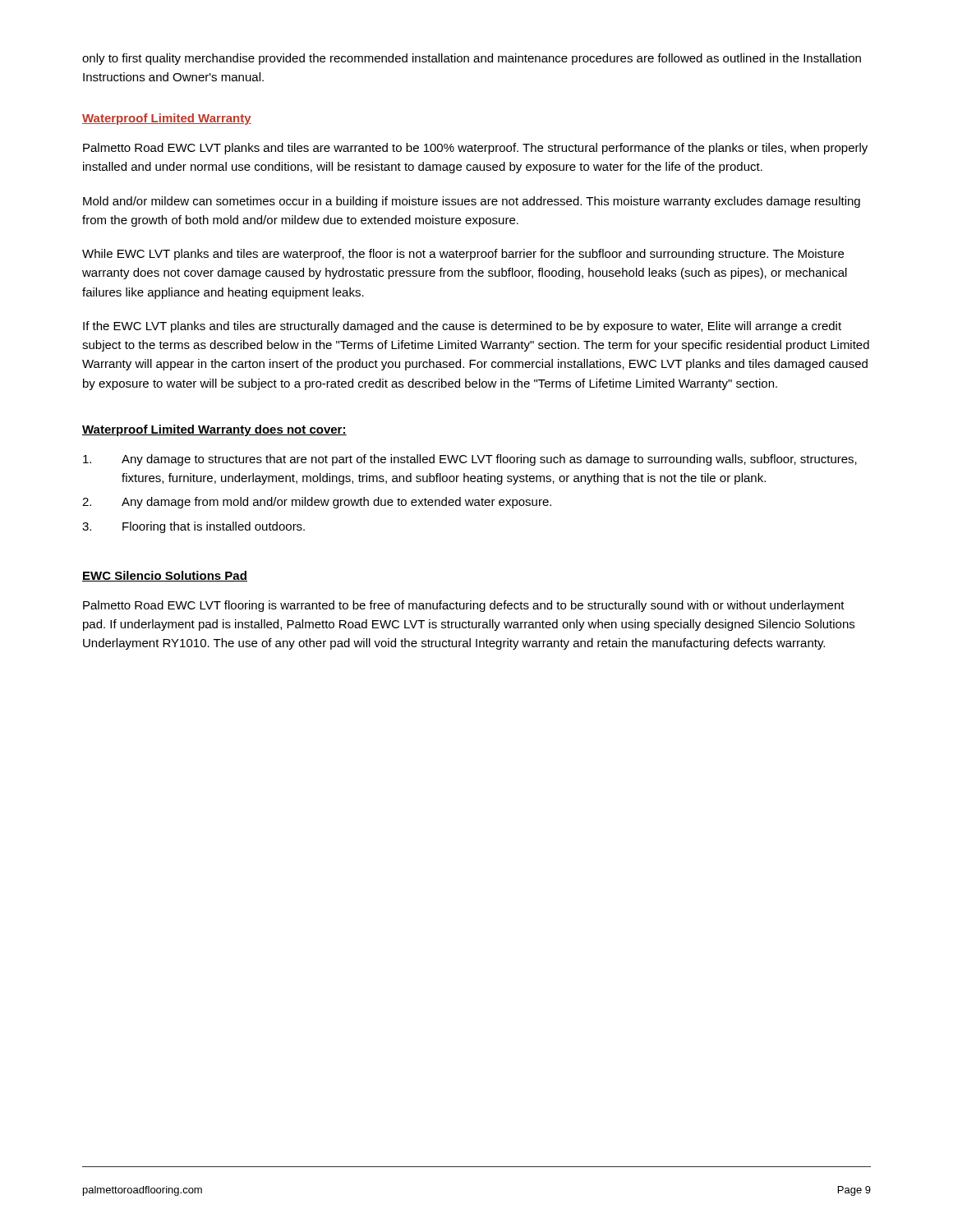Select the passage starting "Waterproof Limited Warranty does not cover:"
This screenshot has height=1232, width=953.
pyautogui.click(x=214, y=429)
